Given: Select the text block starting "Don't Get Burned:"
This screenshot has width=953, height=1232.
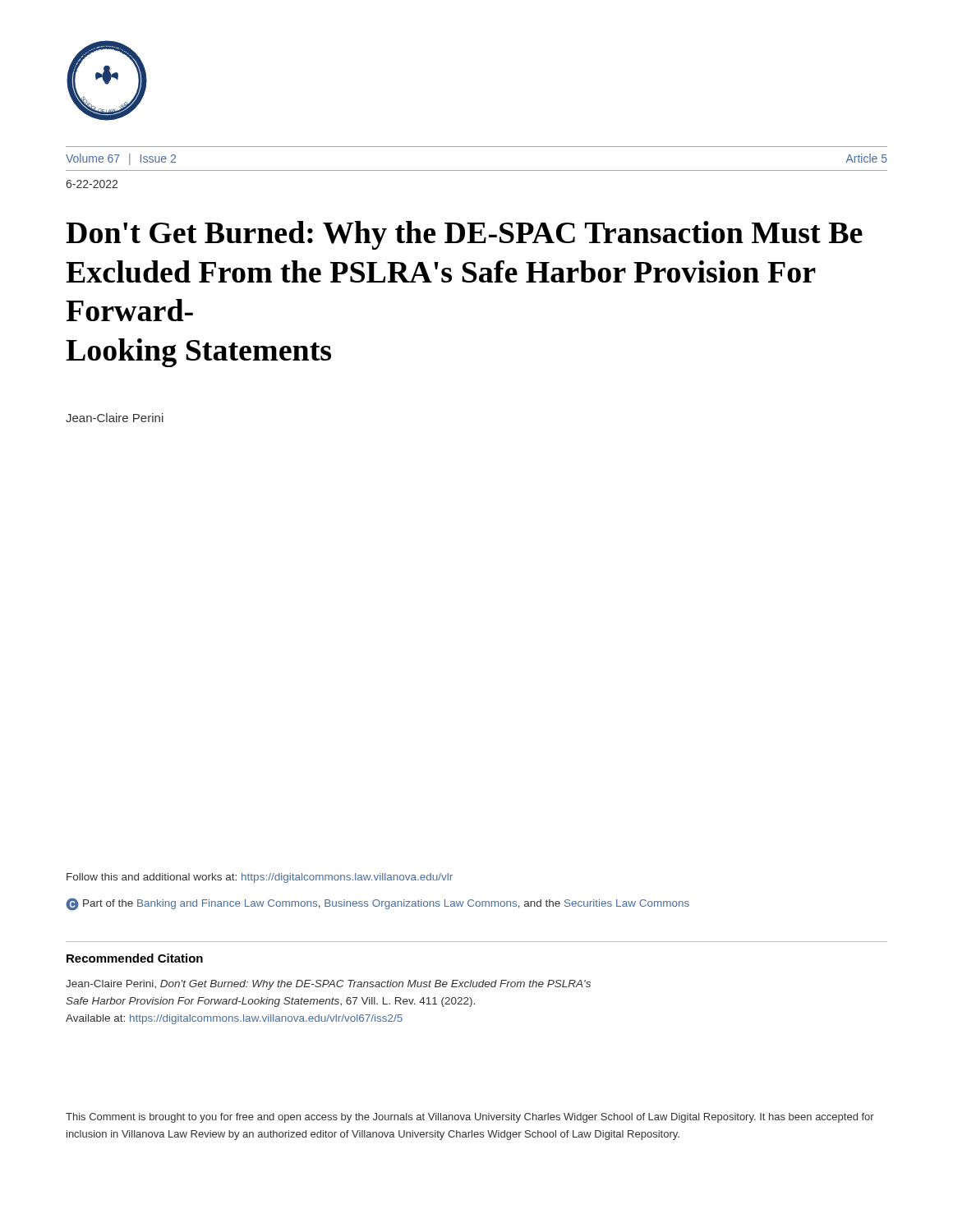Looking at the screenshot, I should tap(464, 291).
